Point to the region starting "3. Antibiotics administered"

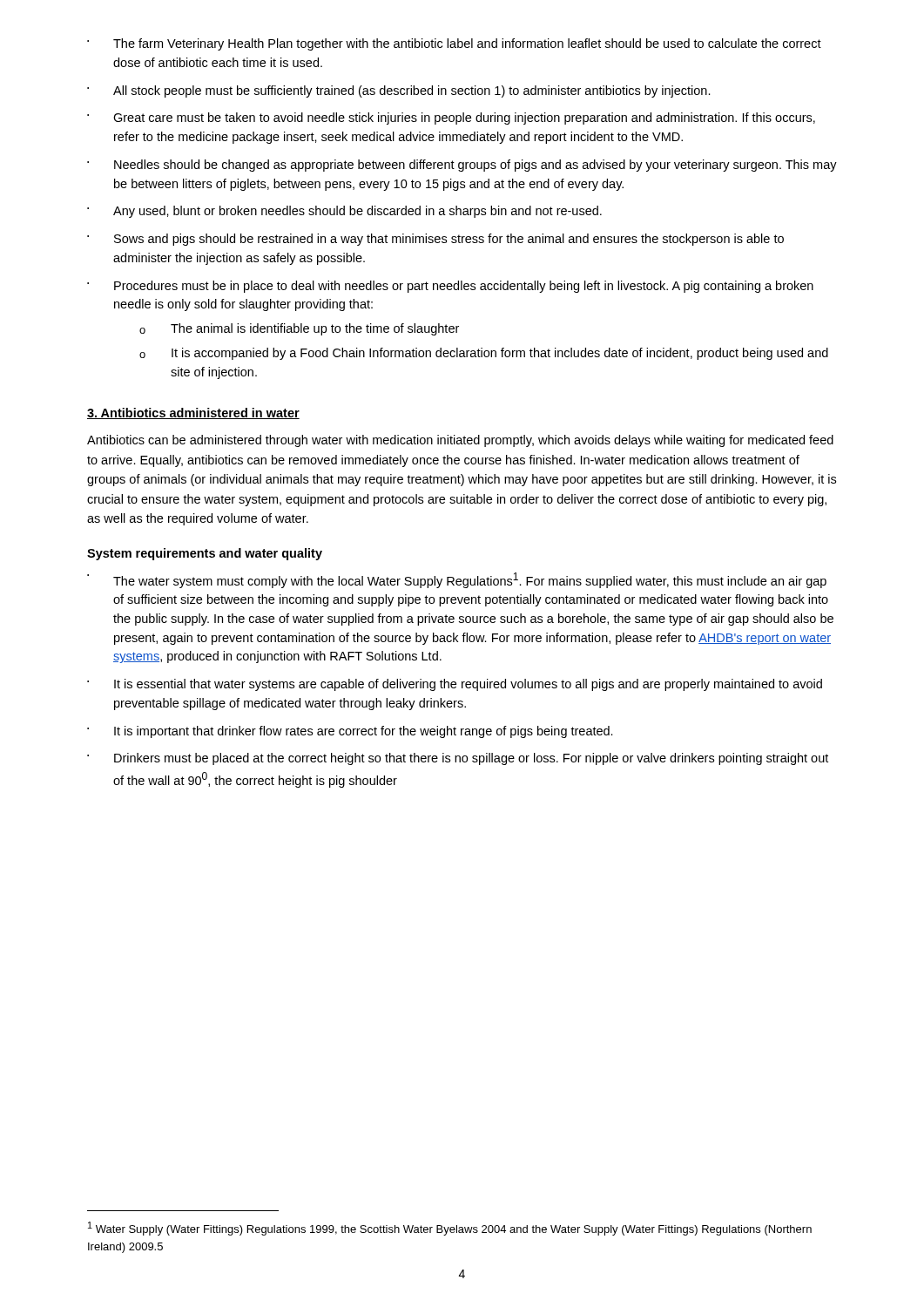(x=193, y=413)
